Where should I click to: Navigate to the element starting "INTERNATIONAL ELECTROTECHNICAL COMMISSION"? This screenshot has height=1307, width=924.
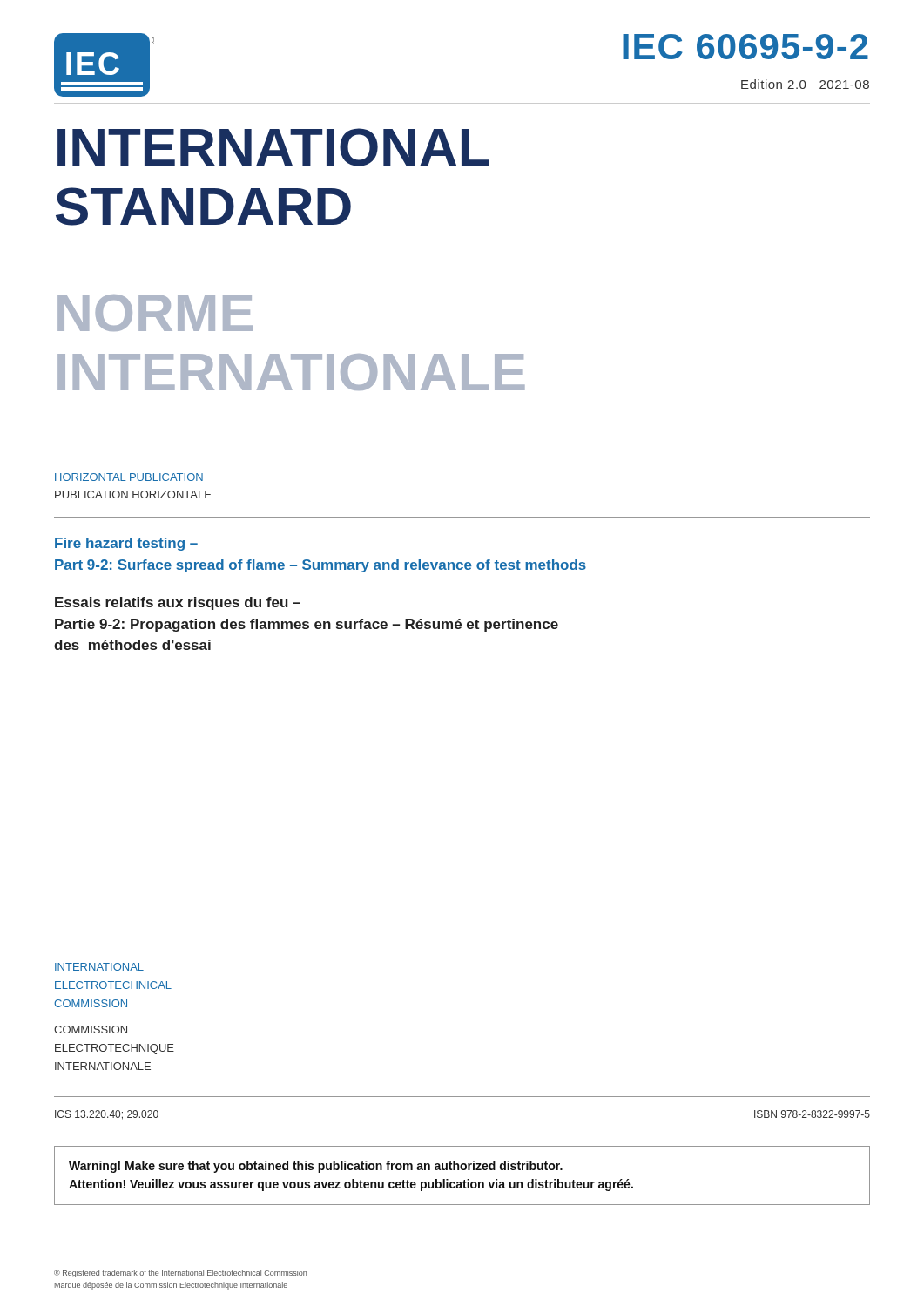pyautogui.click(x=113, y=985)
